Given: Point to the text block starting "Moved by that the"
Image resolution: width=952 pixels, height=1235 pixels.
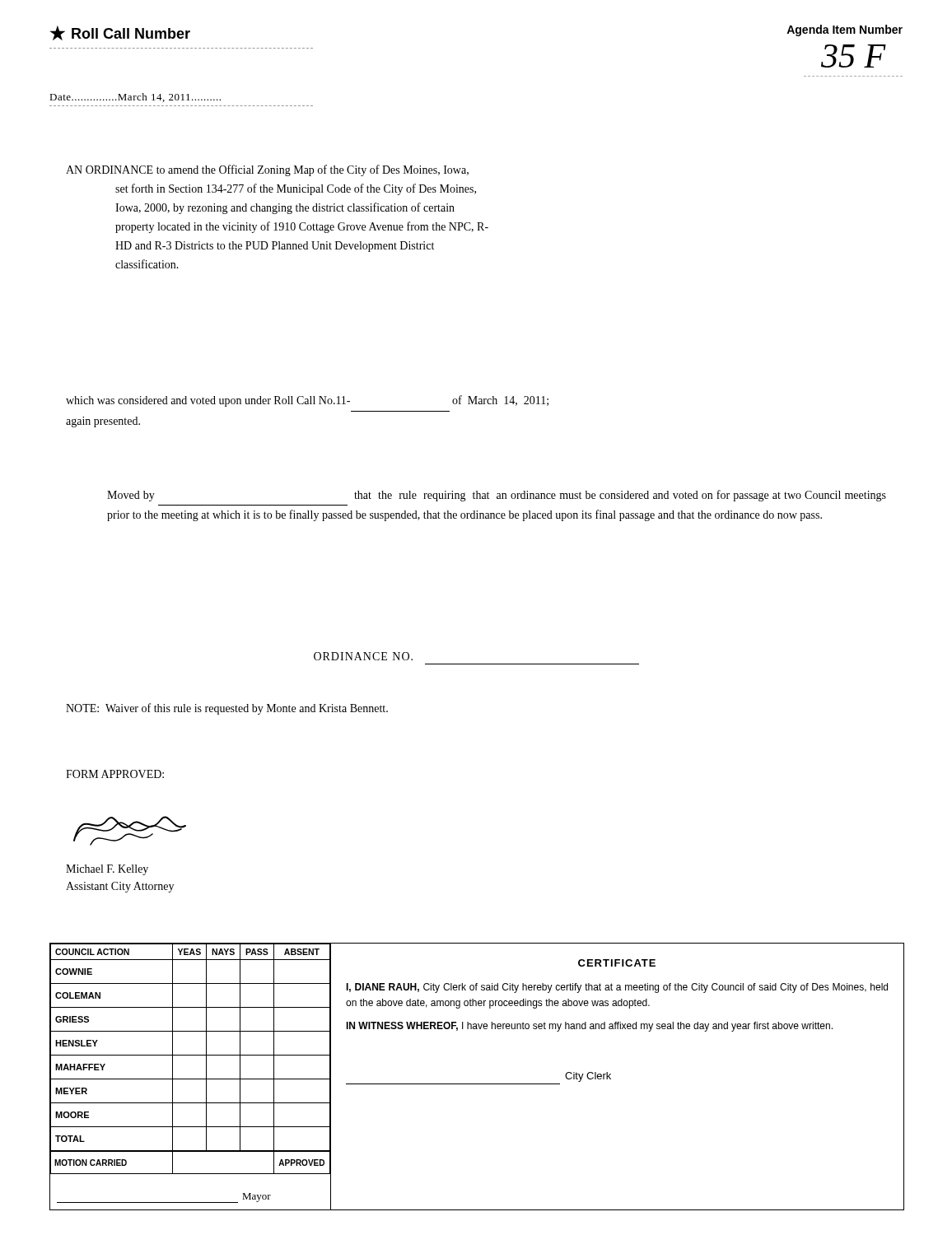Looking at the screenshot, I should pyautogui.click(x=497, y=504).
